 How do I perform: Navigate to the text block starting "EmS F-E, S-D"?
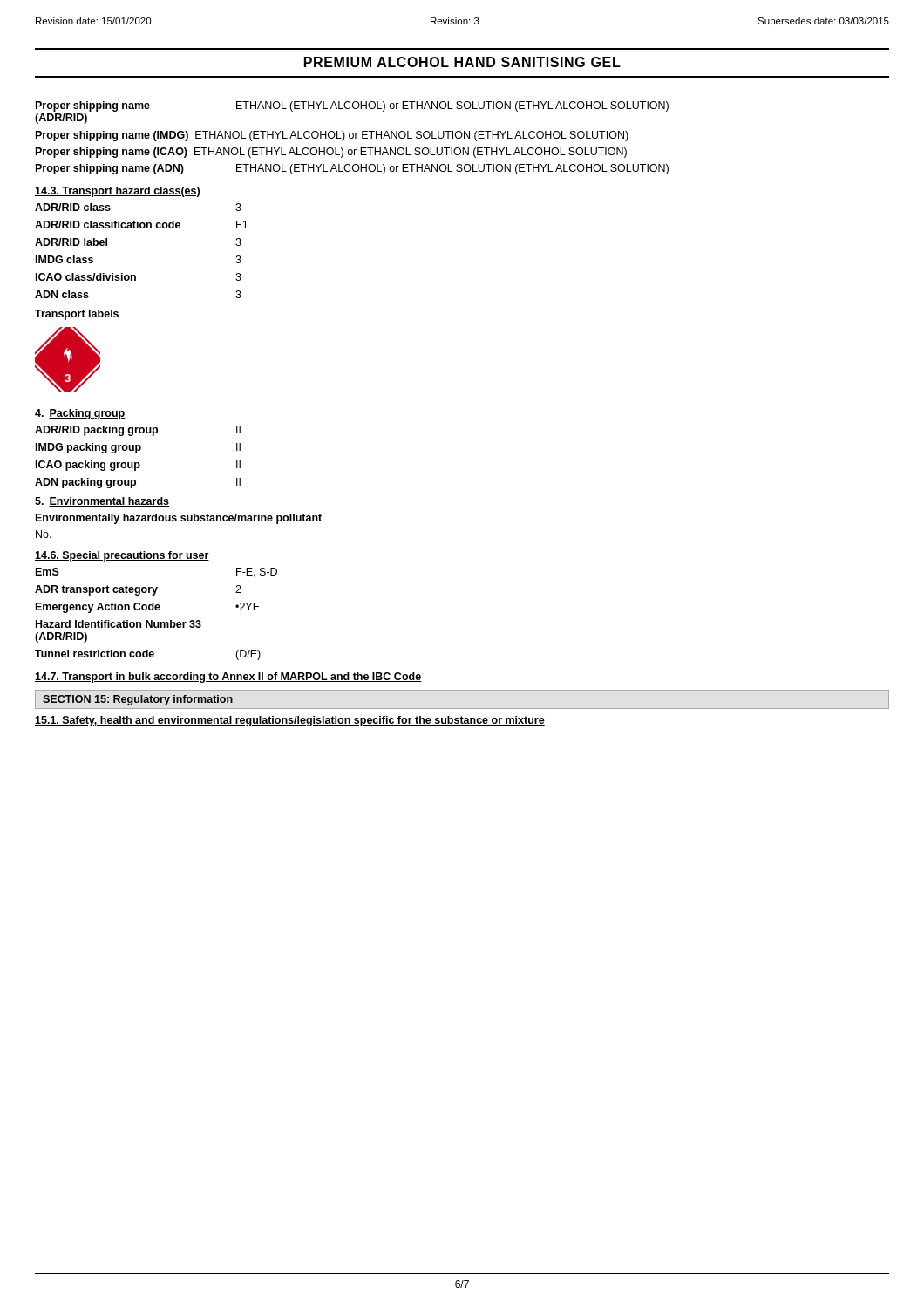coord(47,572)
